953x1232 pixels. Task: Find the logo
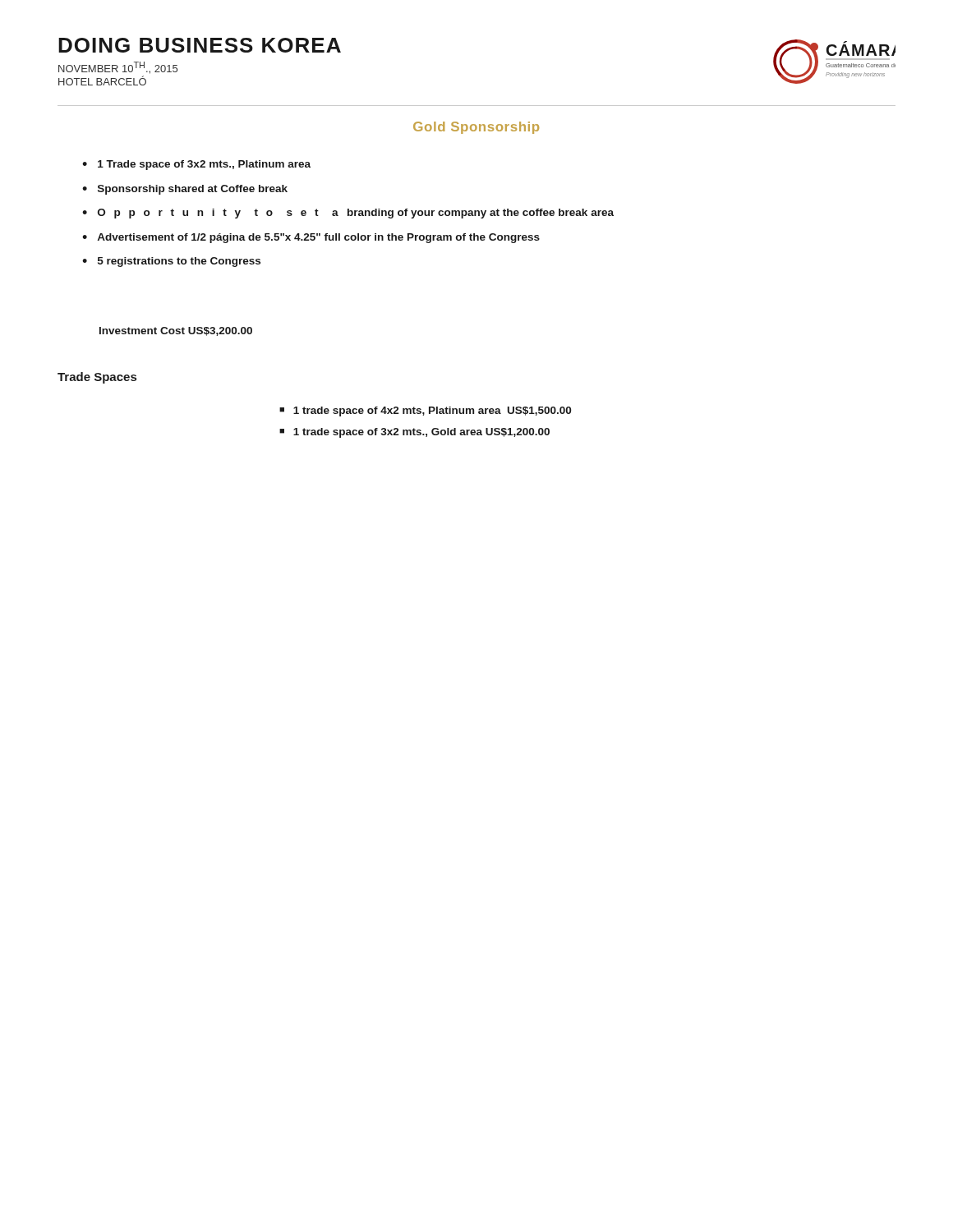(x=830, y=64)
